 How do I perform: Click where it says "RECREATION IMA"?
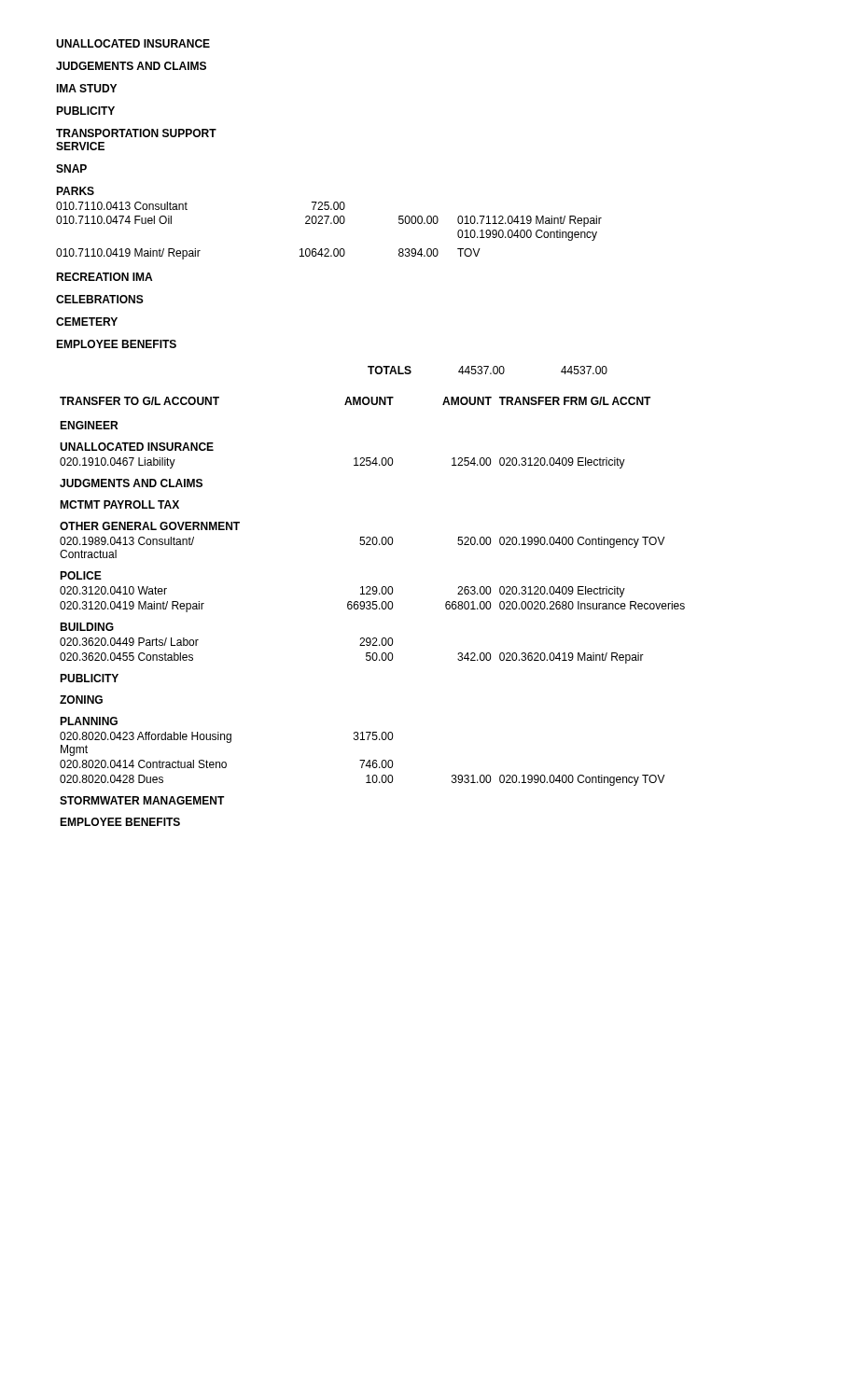(104, 277)
